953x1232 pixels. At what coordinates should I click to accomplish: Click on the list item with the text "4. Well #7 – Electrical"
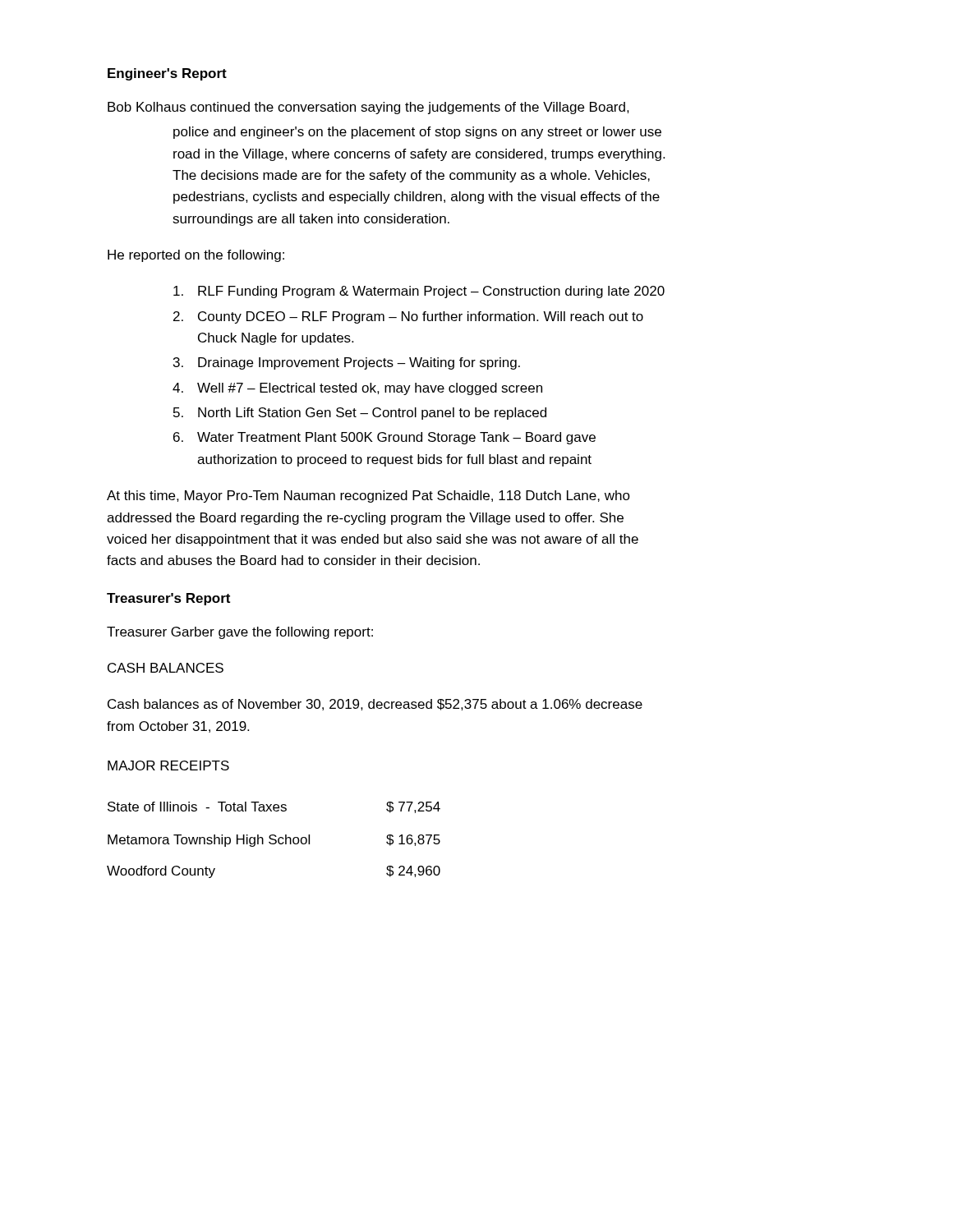click(509, 388)
